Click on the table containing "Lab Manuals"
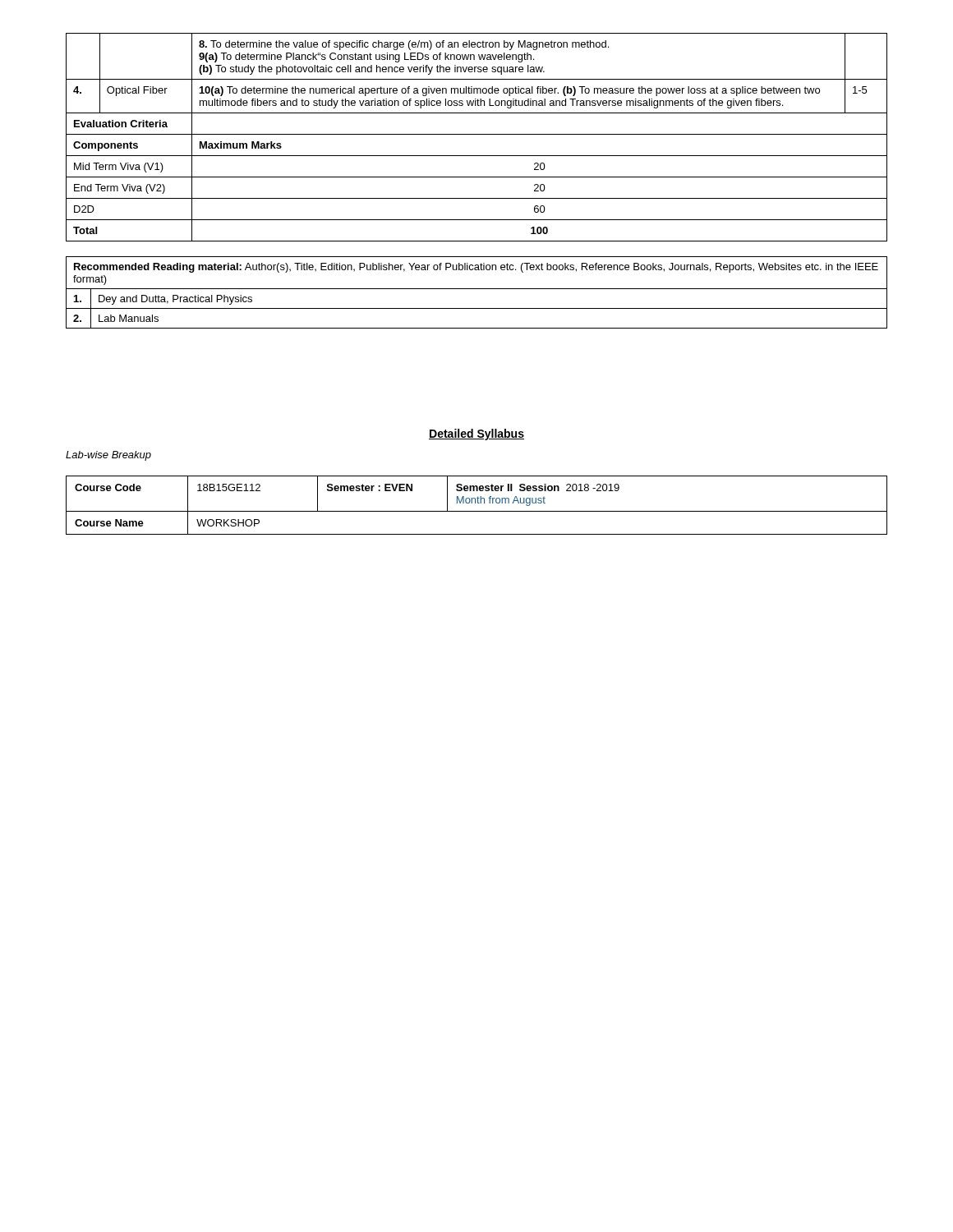 click(476, 292)
